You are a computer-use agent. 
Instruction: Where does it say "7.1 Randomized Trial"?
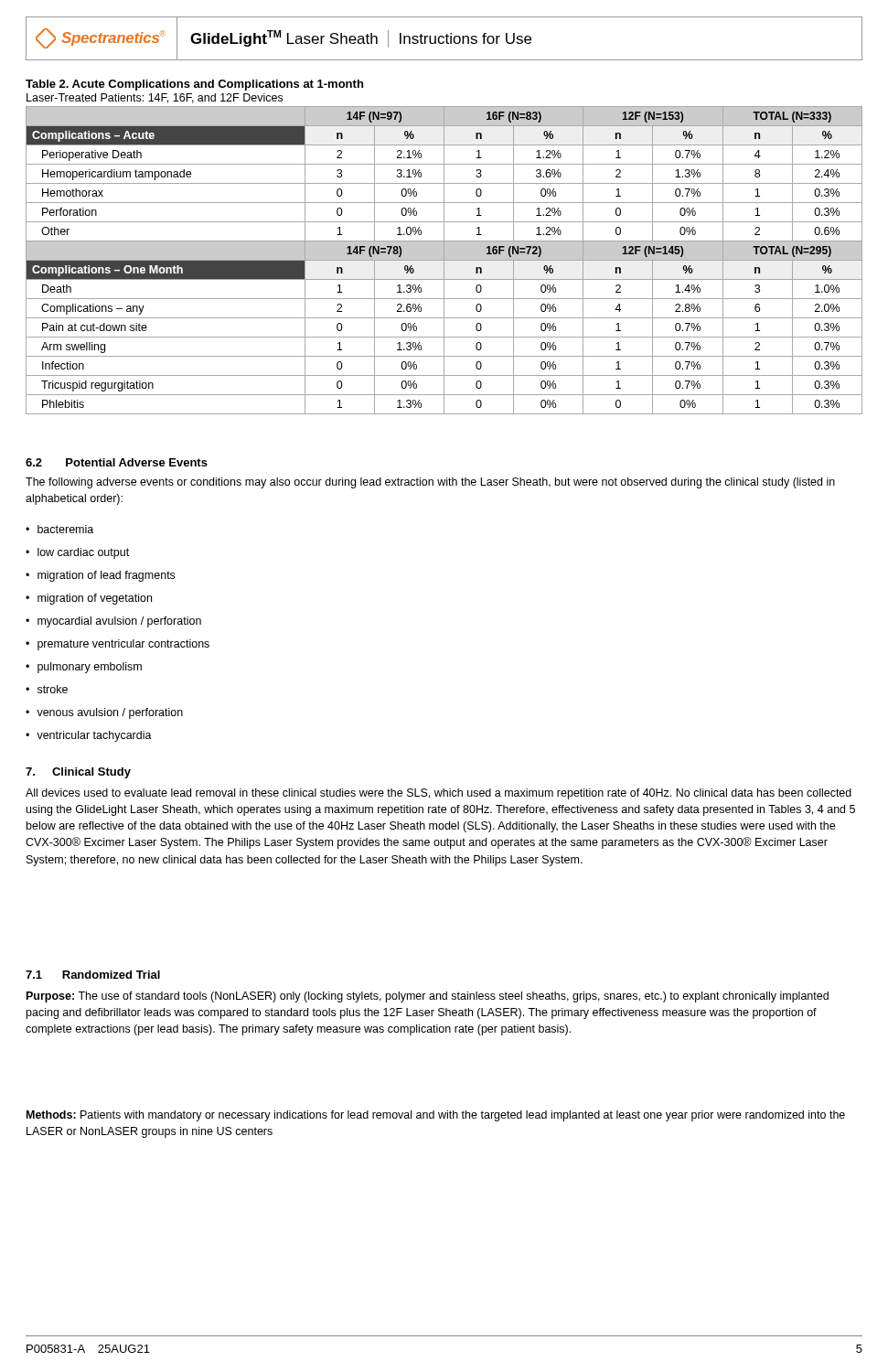point(93,975)
